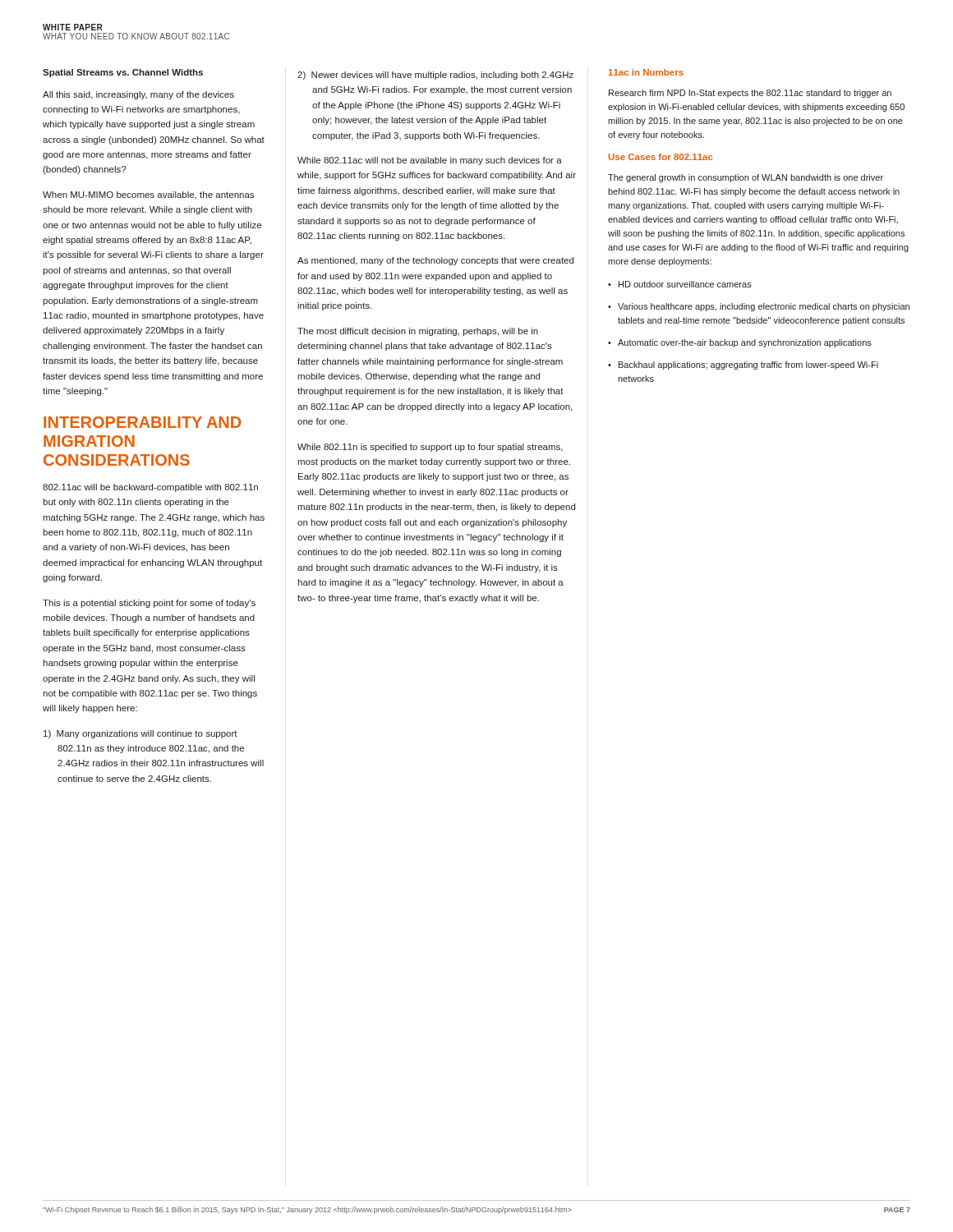Navigate to the region starting "This is a potential sticking point for some"
This screenshot has height=1232, width=953.
pos(154,655)
